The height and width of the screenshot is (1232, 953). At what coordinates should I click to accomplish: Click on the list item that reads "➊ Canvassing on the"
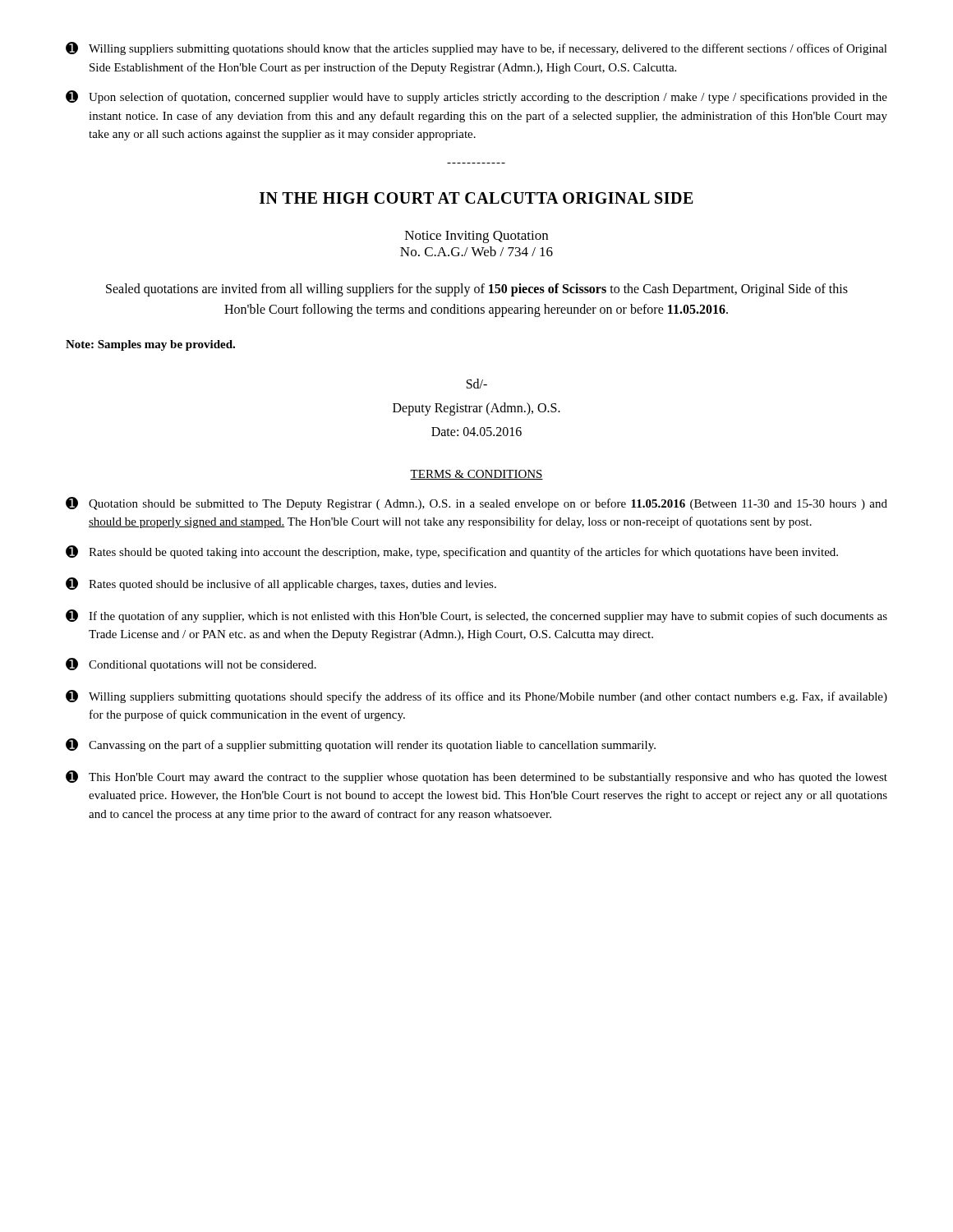(x=476, y=746)
